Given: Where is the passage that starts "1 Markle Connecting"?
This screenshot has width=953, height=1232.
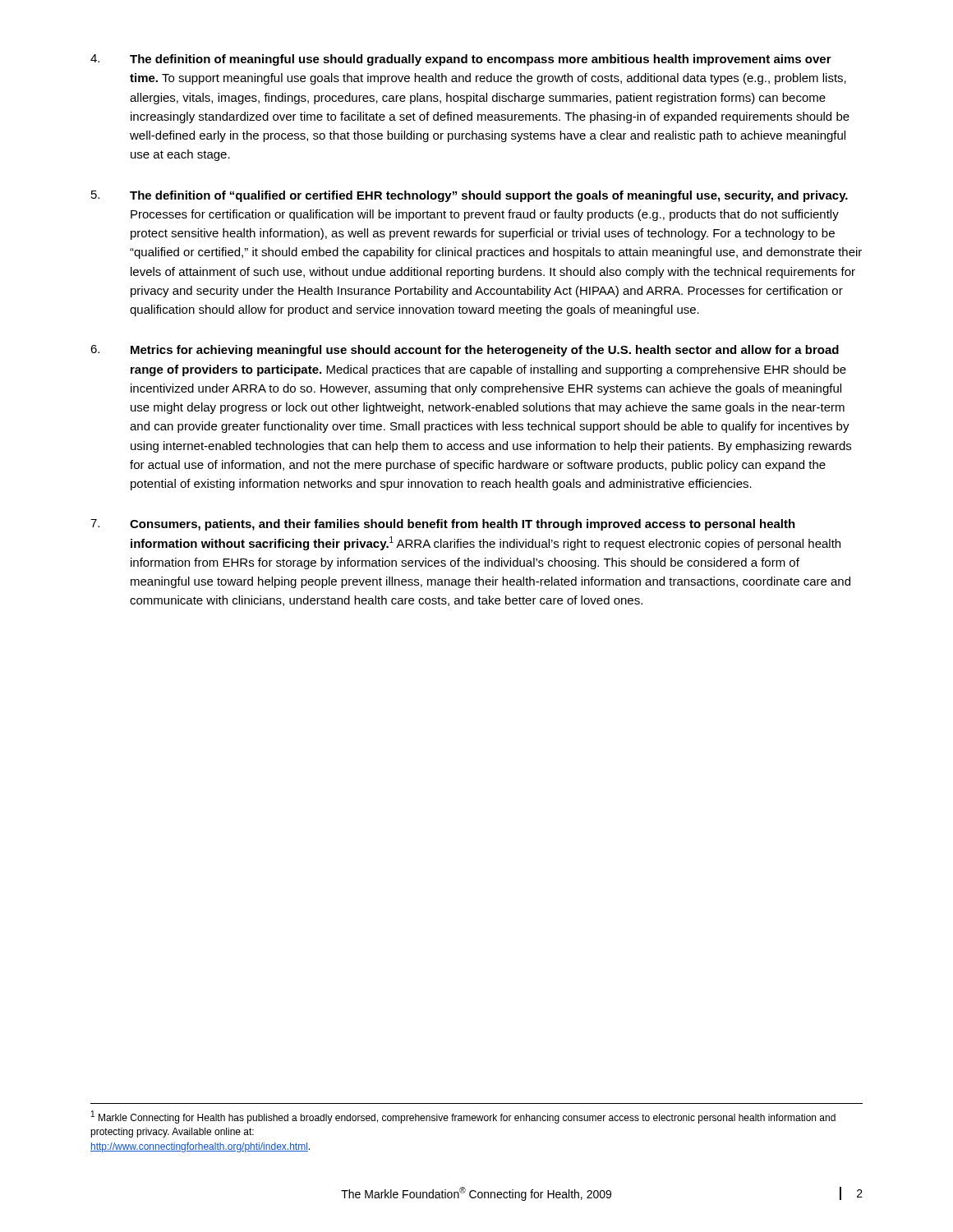Looking at the screenshot, I should click(x=463, y=1131).
